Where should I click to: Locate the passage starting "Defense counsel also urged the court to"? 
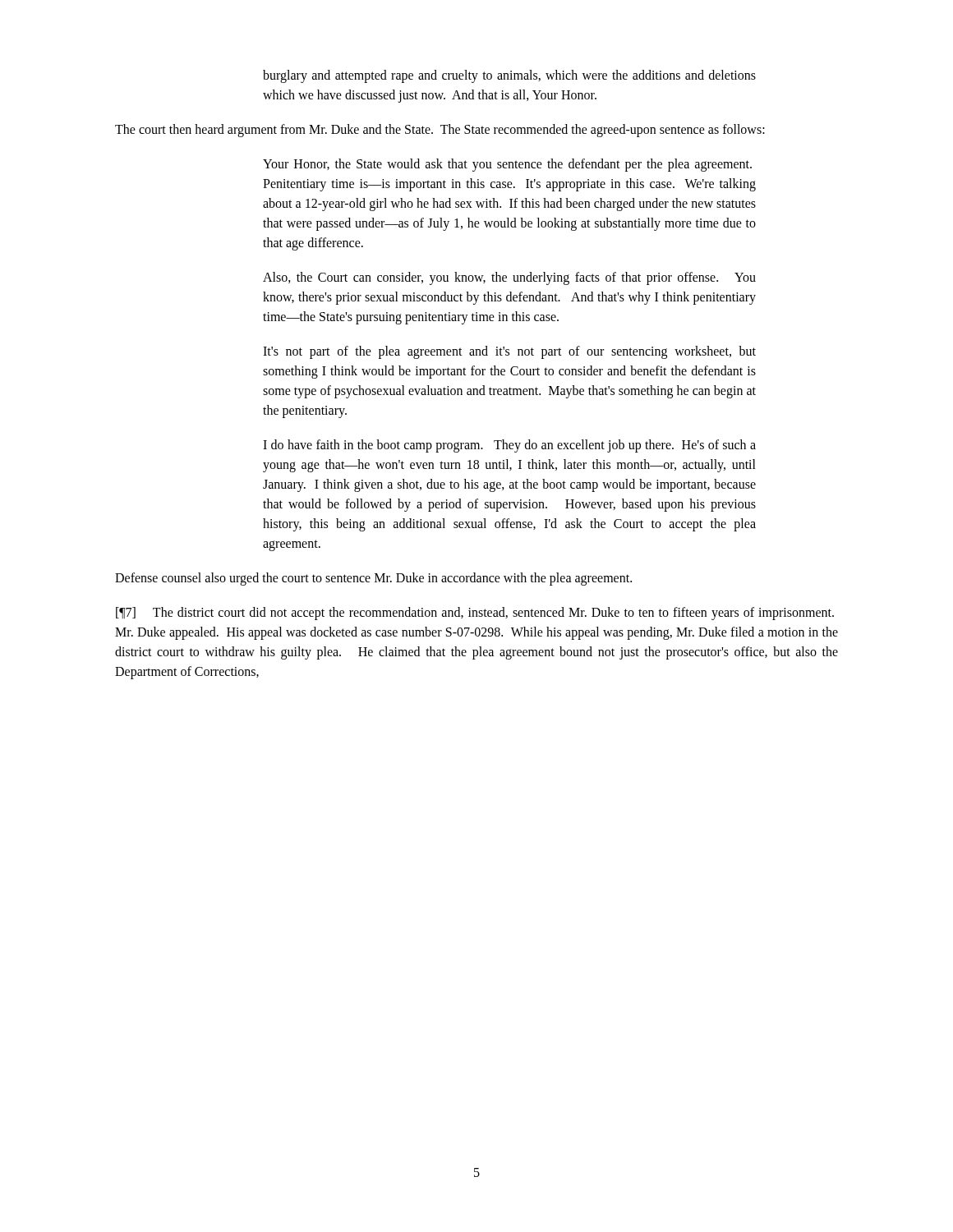(374, 578)
